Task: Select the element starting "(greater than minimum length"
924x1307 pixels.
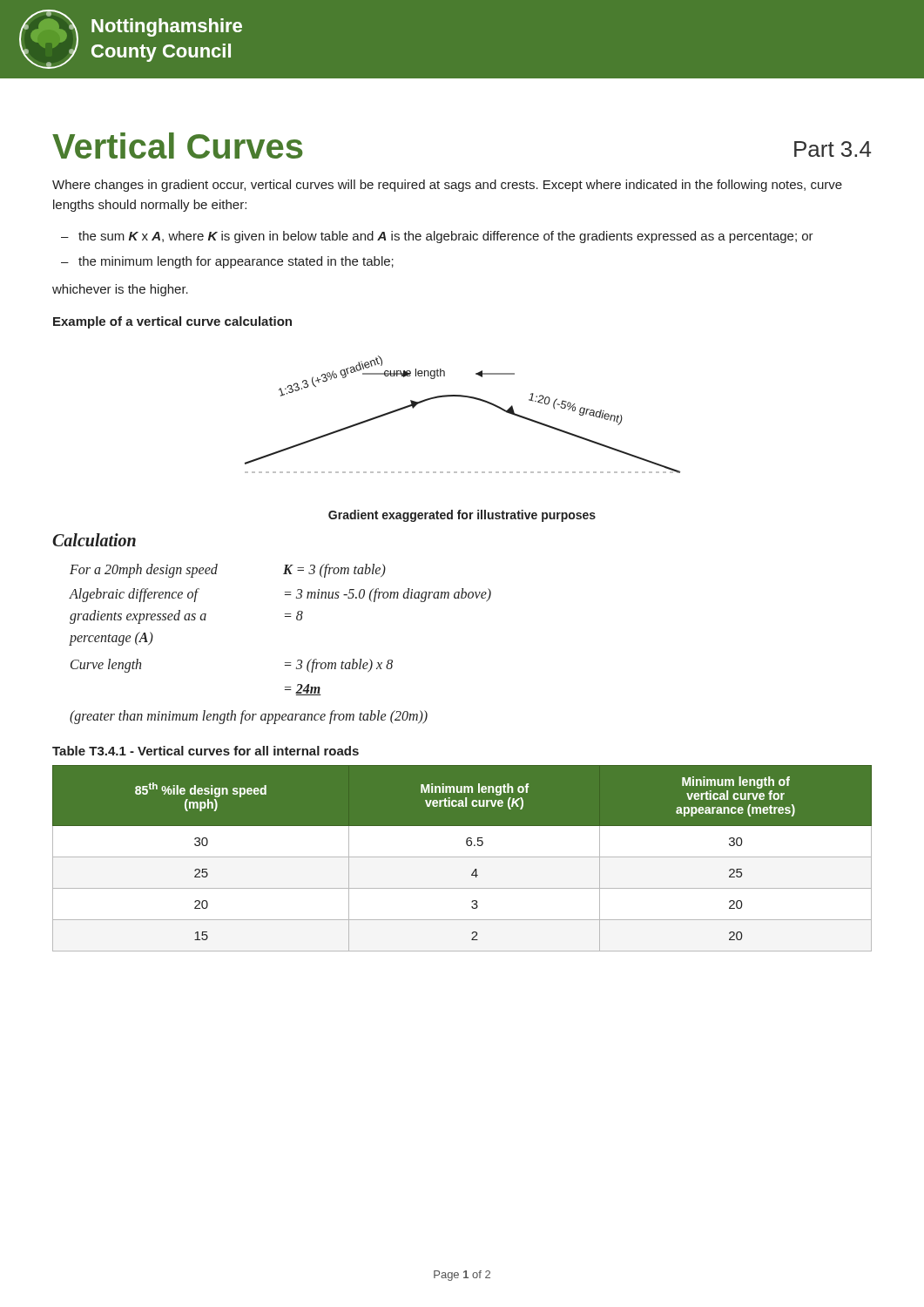Action: (x=249, y=716)
